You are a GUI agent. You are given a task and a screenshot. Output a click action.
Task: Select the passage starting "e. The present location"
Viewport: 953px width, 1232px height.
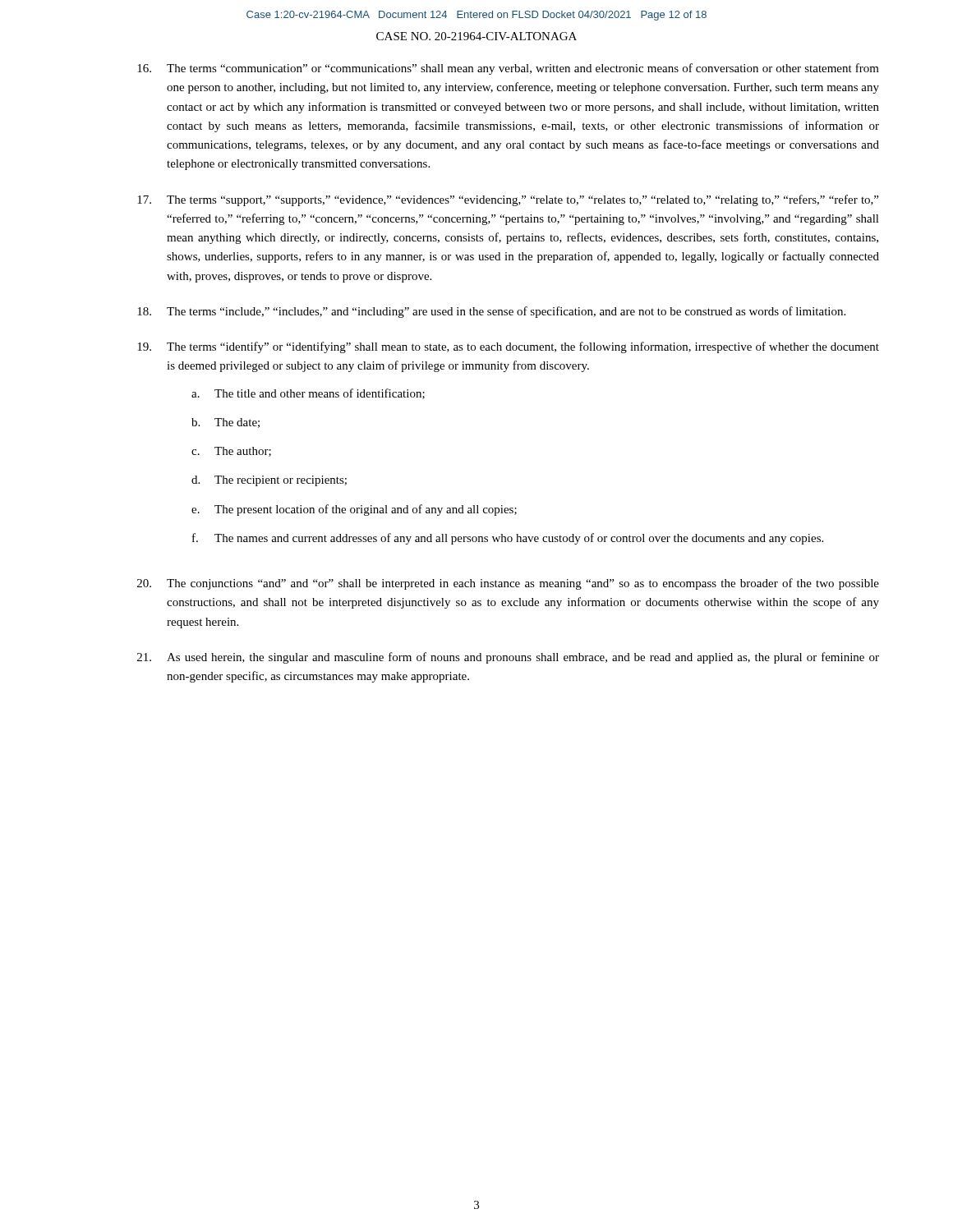[354, 510]
